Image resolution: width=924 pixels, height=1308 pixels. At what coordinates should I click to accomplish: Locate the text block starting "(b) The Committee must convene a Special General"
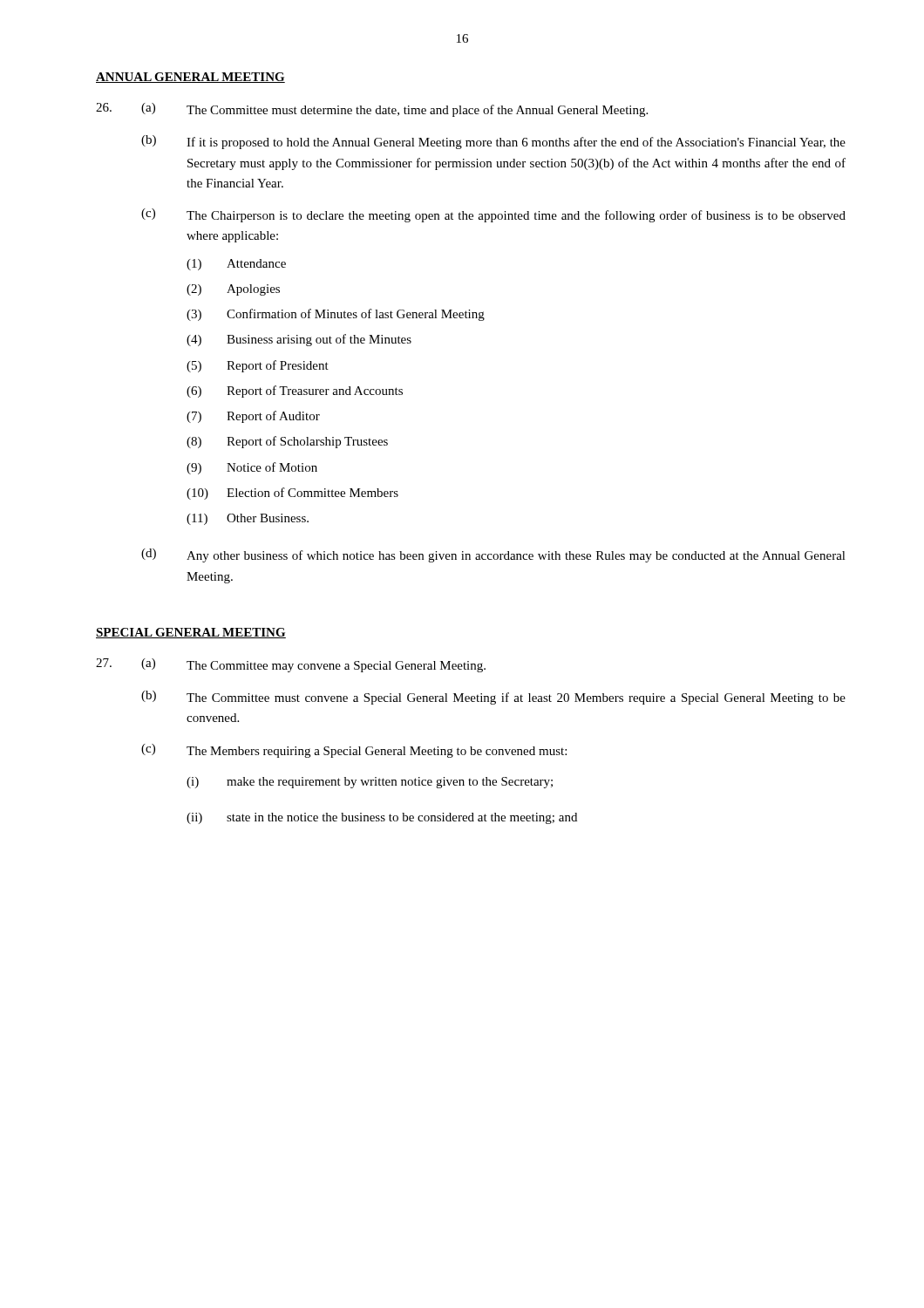click(x=493, y=708)
